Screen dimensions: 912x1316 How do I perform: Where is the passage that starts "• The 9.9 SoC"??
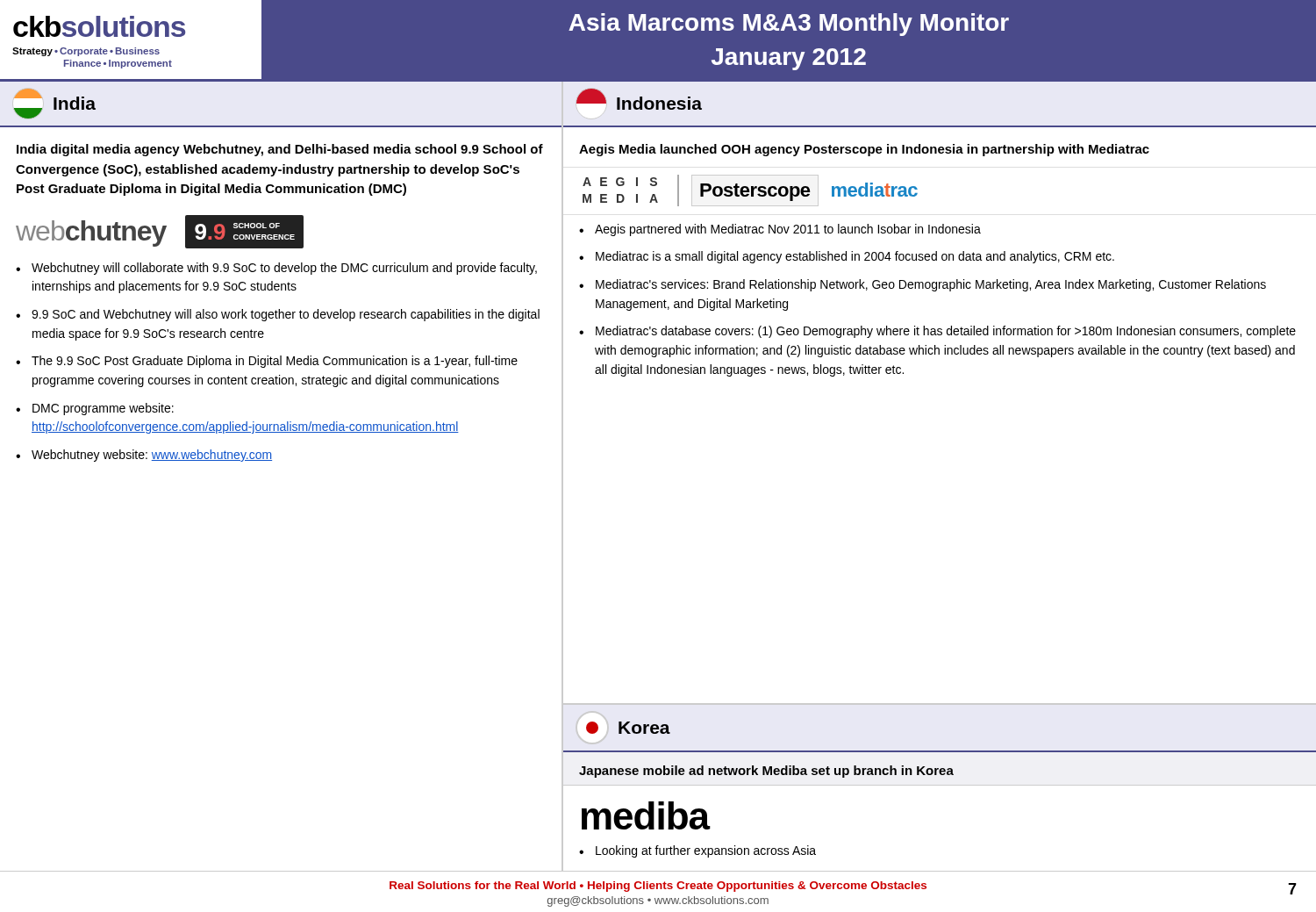(x=267, y=370)
